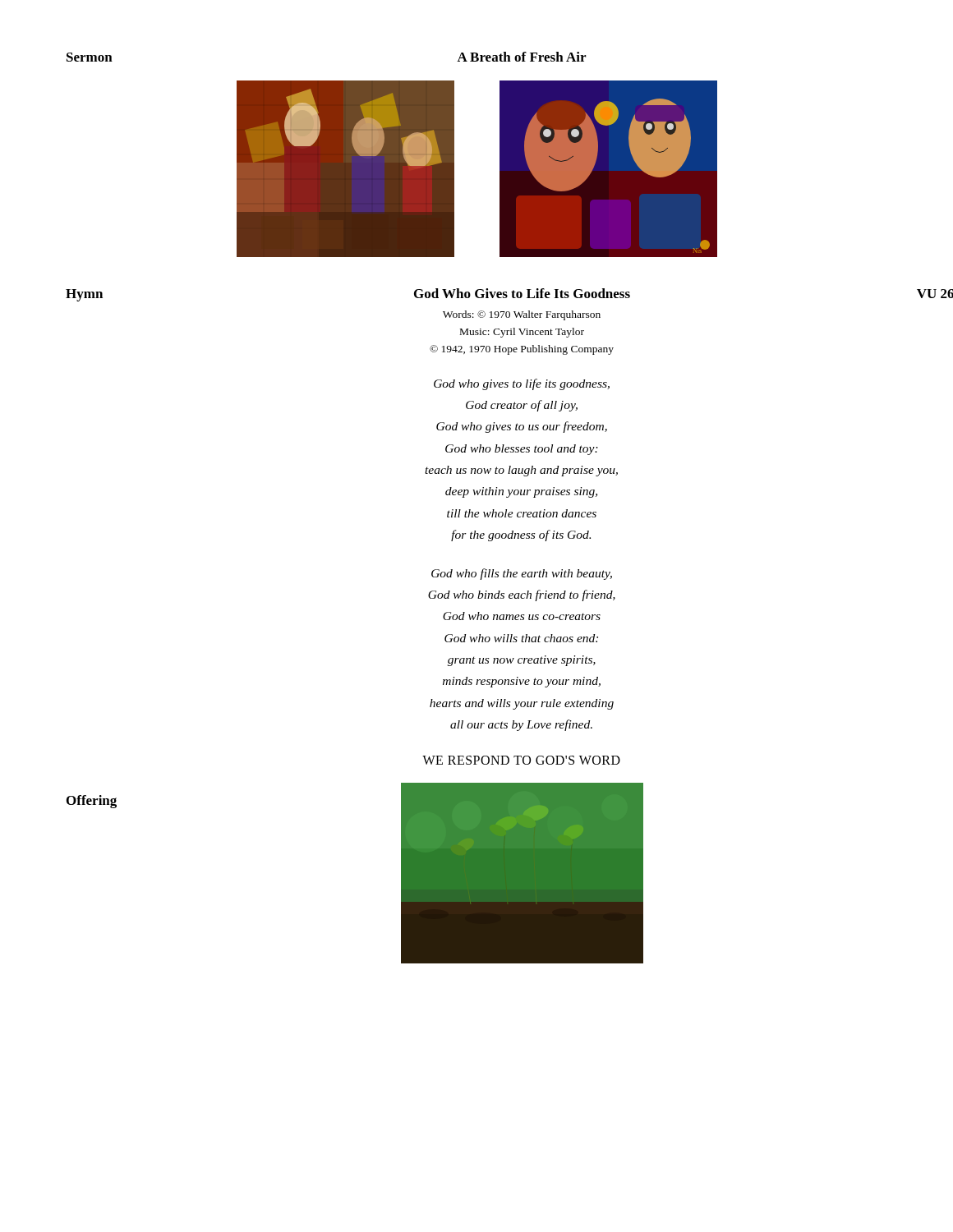Where is the title that starts "God Who Gives to Life Its"?
This screenshot has width=953, height=1232.
[522, 294]
